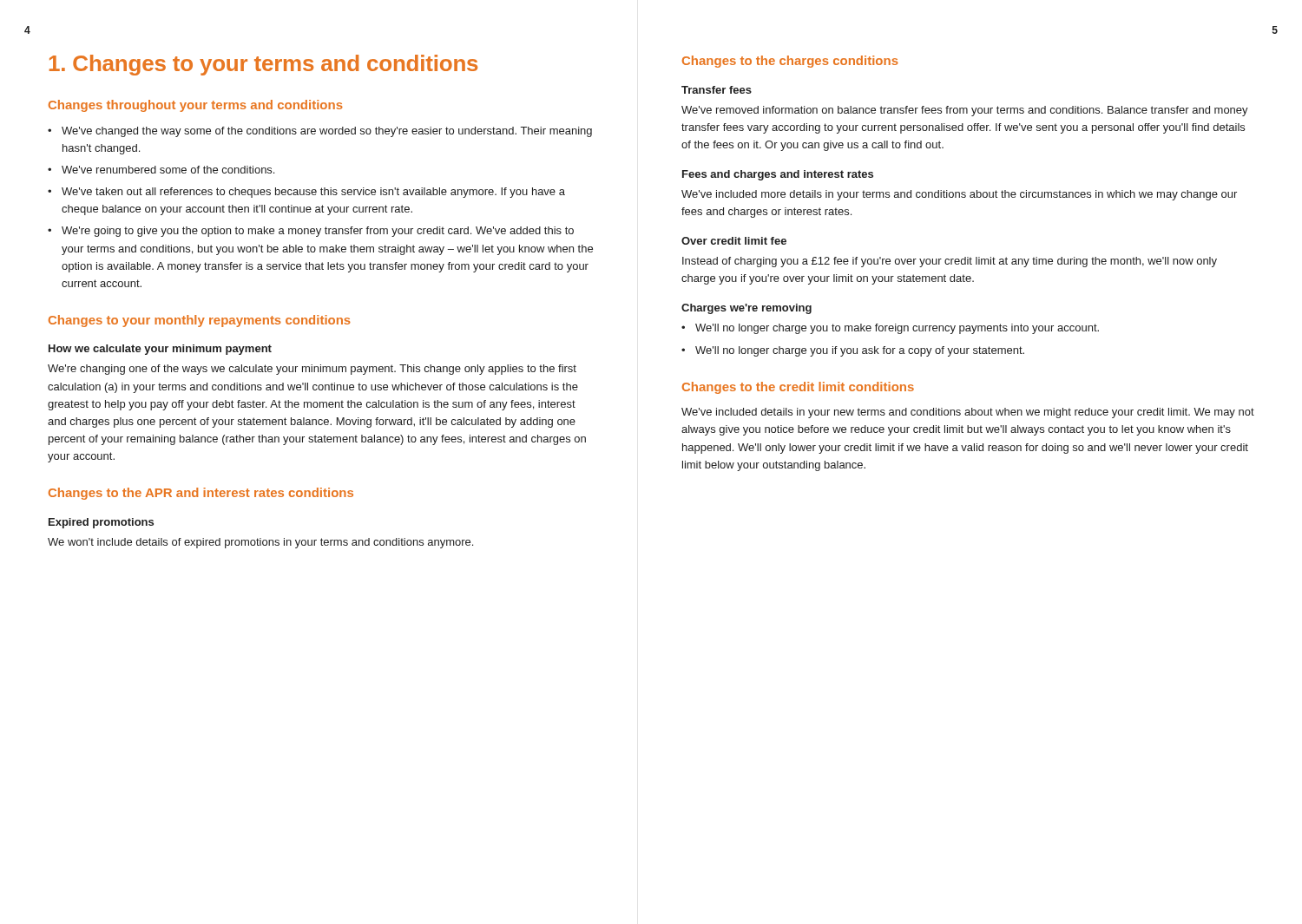This screenshot has height=924, width=1302.
Task: Find the element starting "We've removed information on balance transfer fees from"
Action: tap(968, 127)
